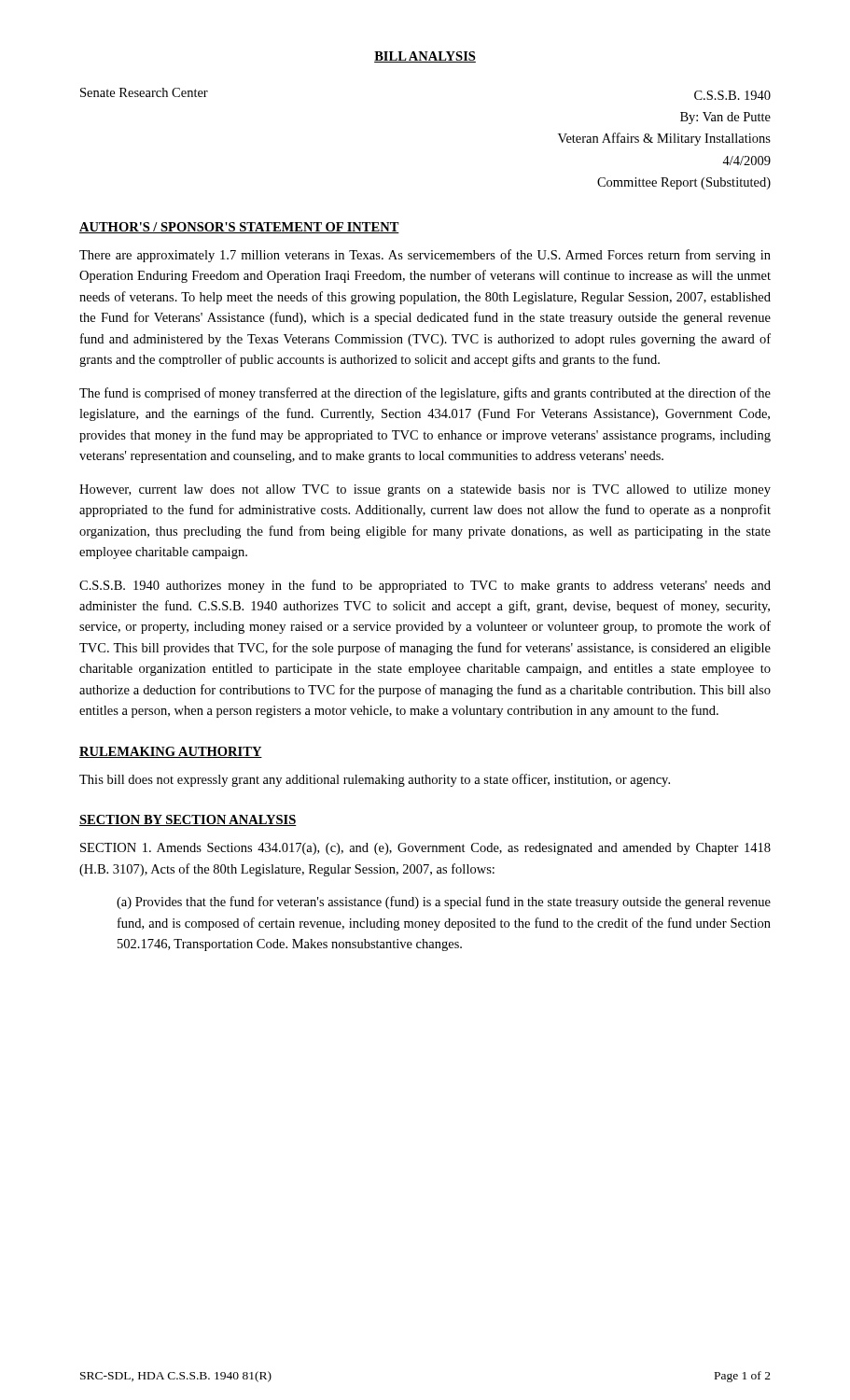850x1400 pixels.
Task: Point to "BILL ANALYSIS"
Action: [x=425, y=56]
